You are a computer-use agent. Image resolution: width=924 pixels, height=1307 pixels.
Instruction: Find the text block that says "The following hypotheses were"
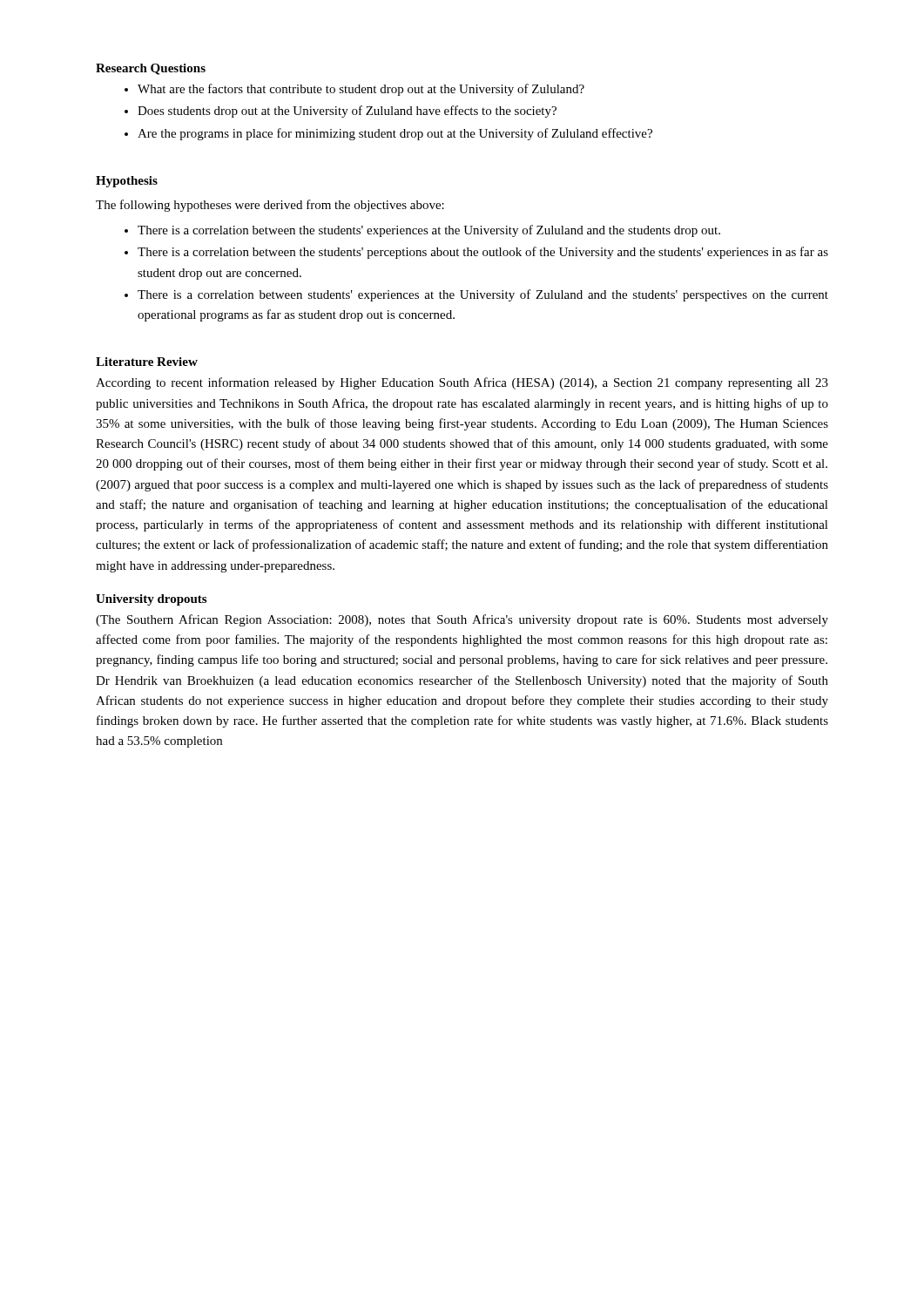tap(270, 205)
